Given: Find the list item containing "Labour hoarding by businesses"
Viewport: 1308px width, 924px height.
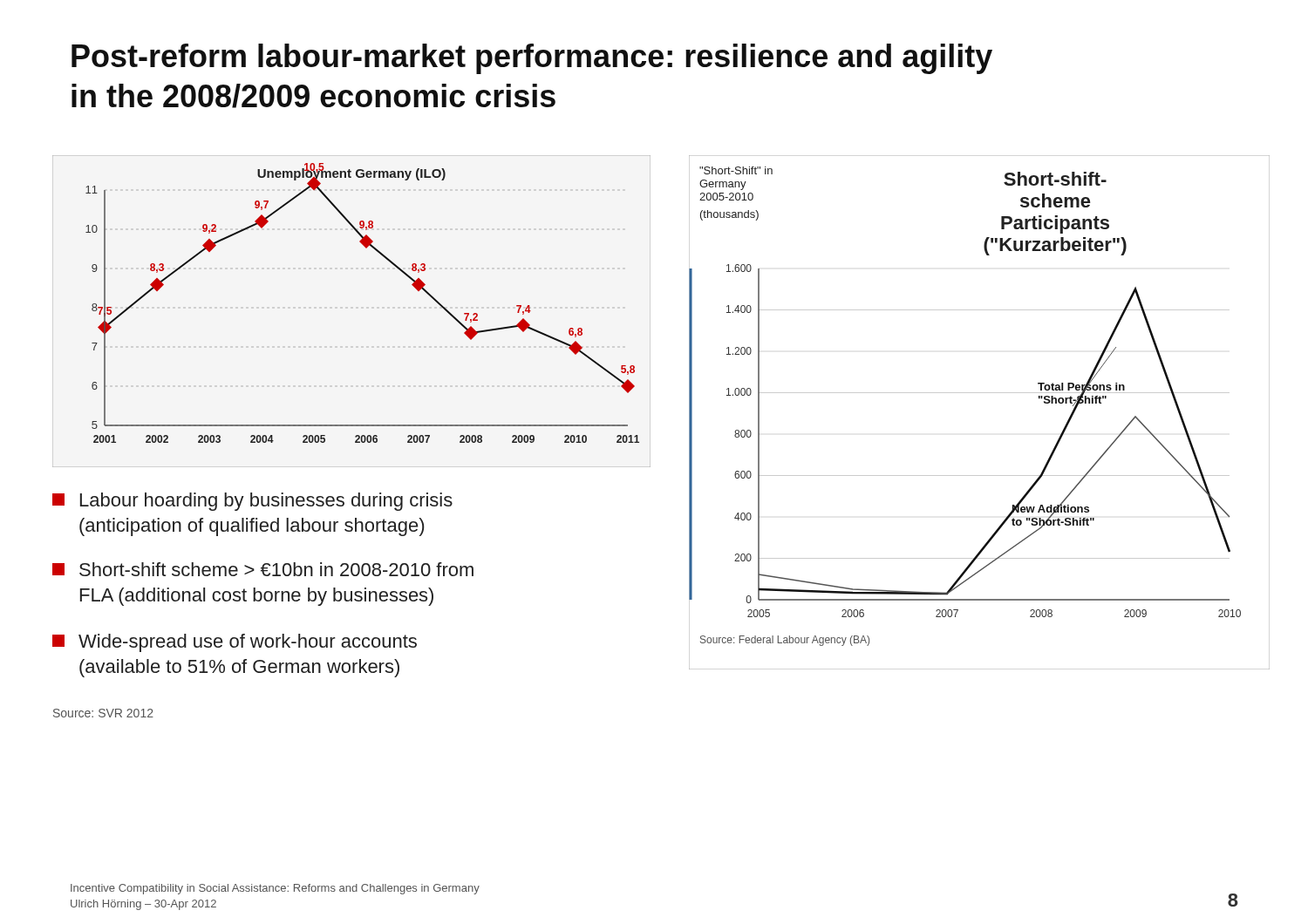Looking at the screenshot, I should pos(253,513).
